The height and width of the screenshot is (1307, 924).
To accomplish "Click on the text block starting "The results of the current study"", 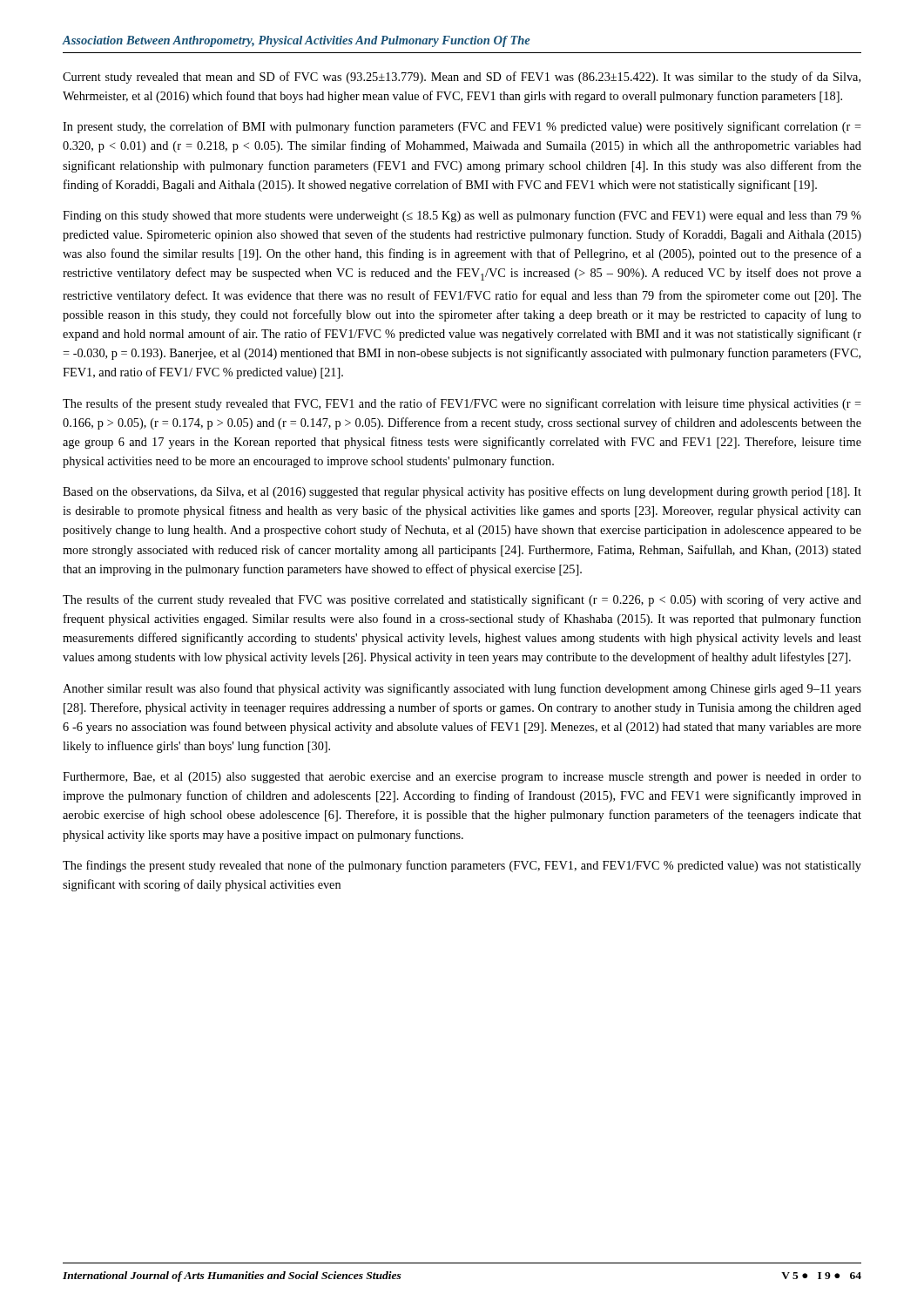I will click(x=462, y=628).
